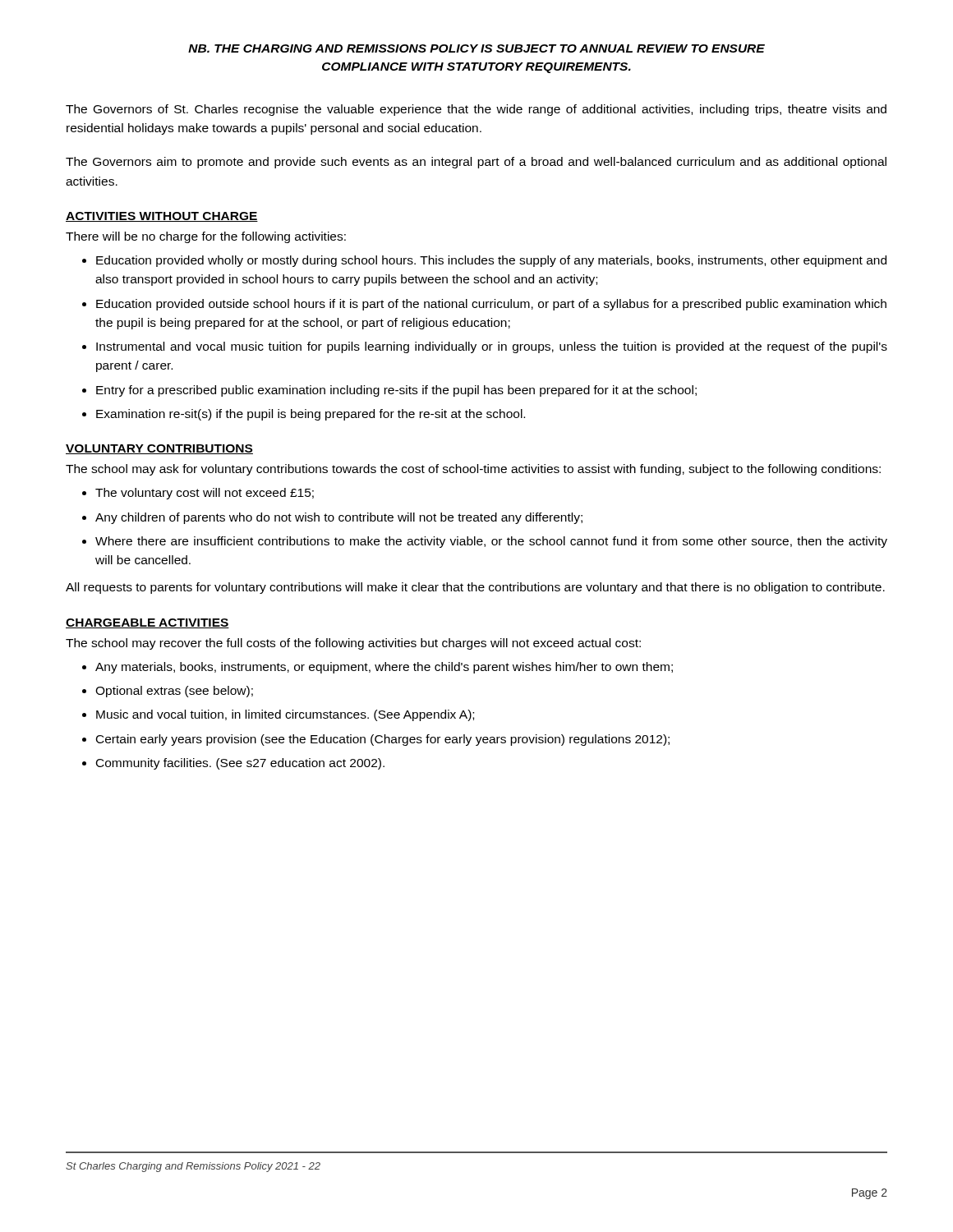
Task: Click the passage that begins "Where there are"
Action: [x=491, y=550]
